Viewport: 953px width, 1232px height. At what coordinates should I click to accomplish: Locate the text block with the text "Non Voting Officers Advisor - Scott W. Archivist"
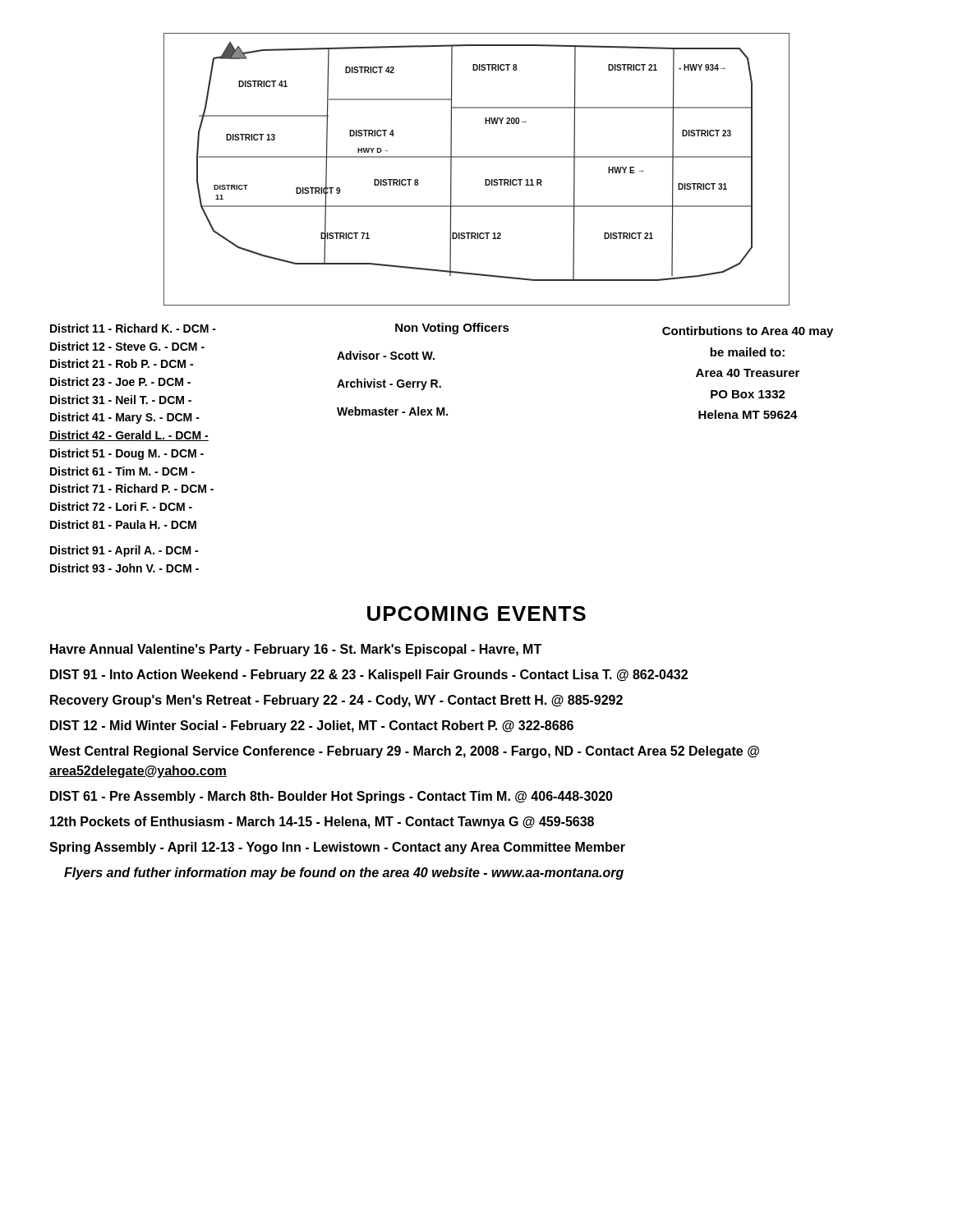(452, 329)
